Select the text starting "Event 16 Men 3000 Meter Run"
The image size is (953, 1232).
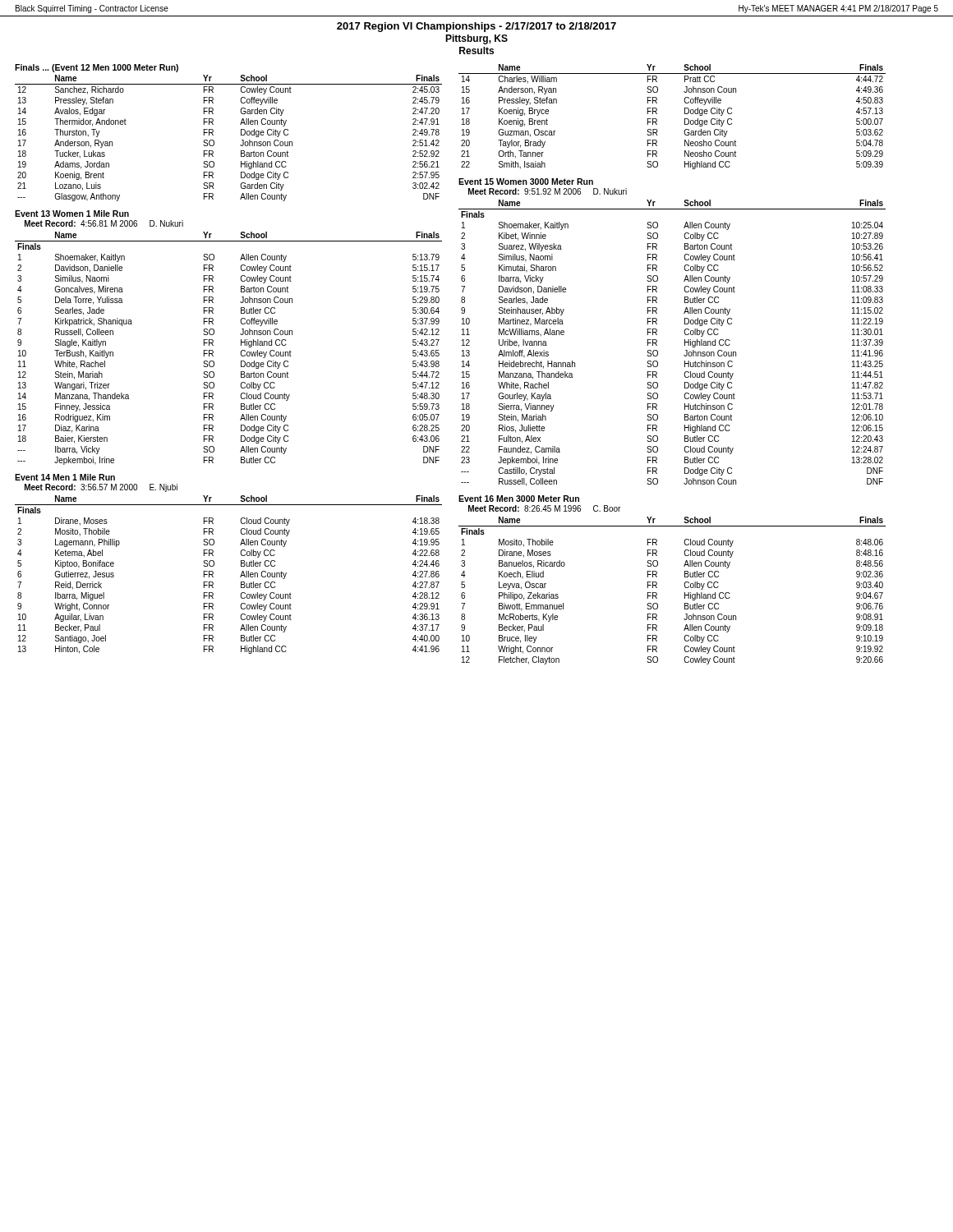(x=519, y=499)
